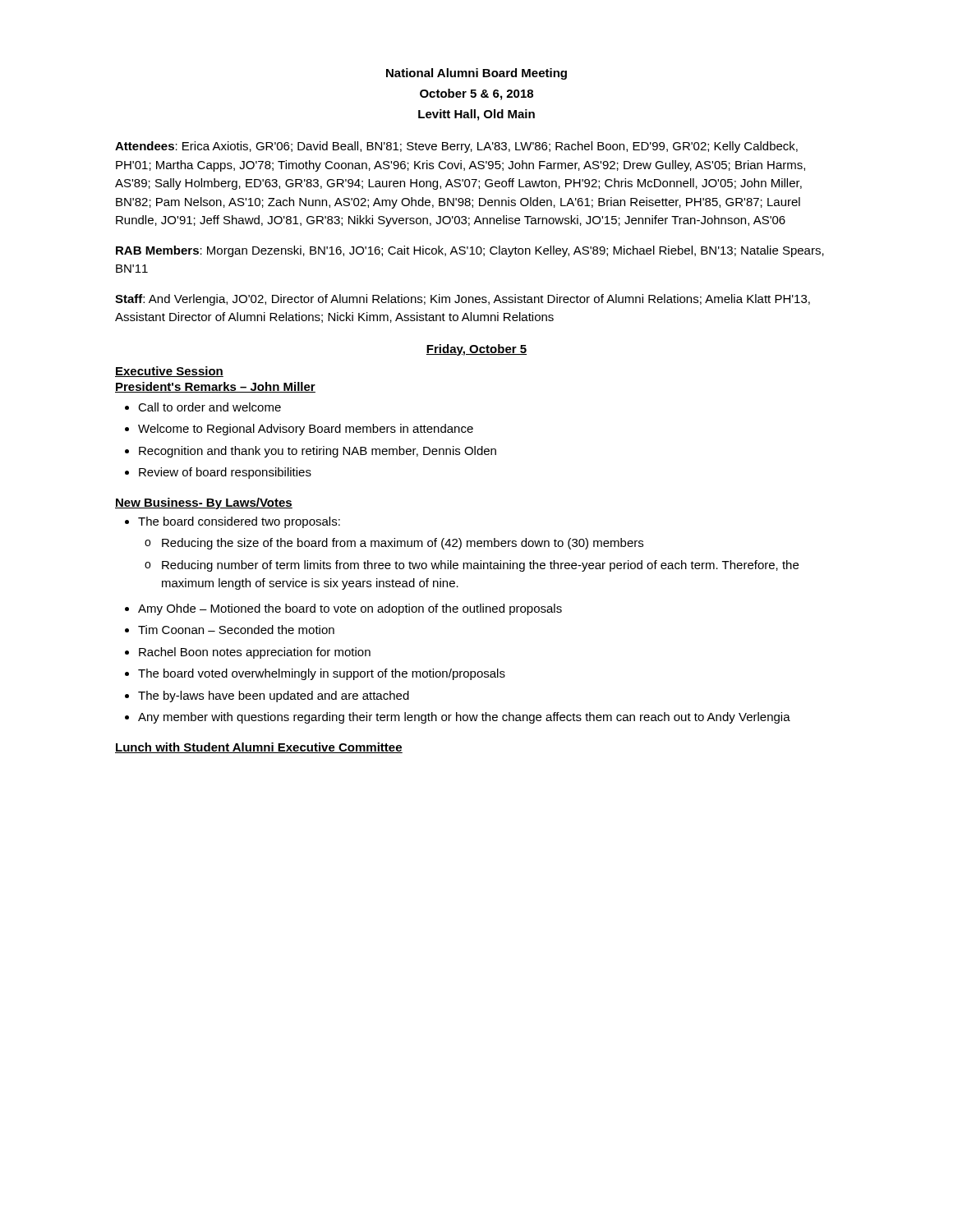
Task: Find the block on this page that starts "The board considered two proposals: Reducing the"
Action: (x=488, y=553)
